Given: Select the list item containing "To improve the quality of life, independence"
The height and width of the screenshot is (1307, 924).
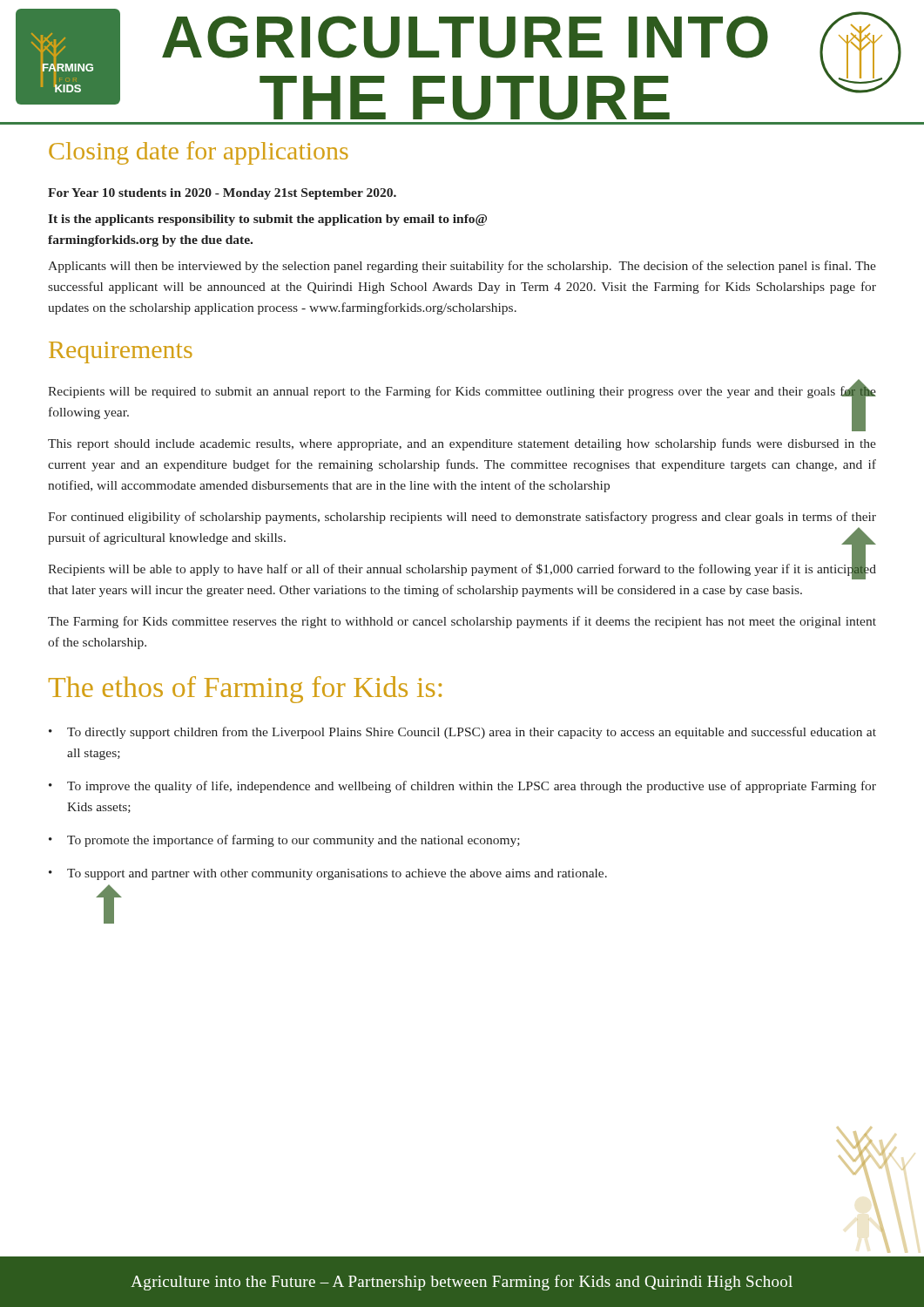Looking at the screenshot, I should 472,796.
